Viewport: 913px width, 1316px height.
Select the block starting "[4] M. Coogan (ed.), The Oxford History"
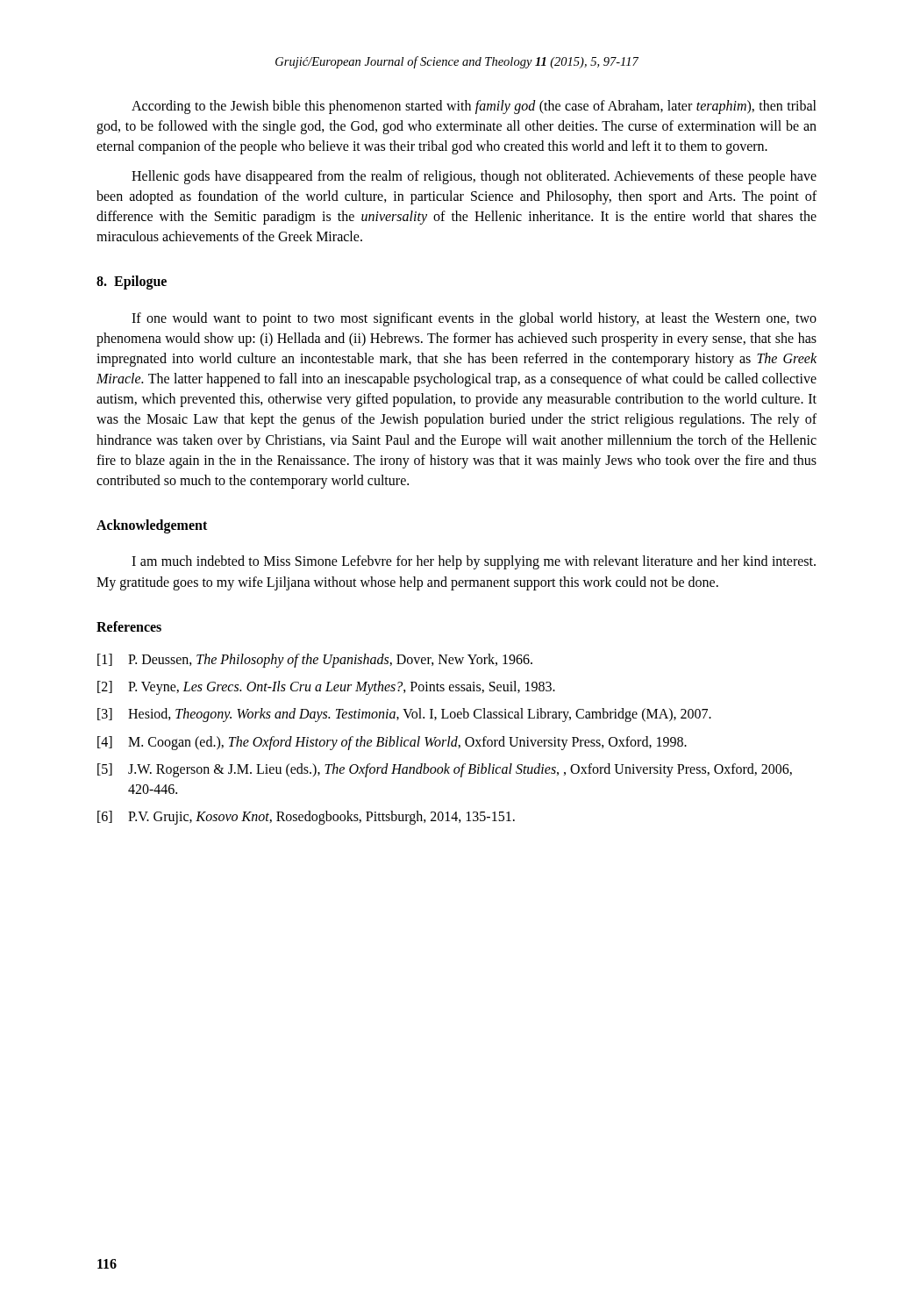tap(456, 741)
